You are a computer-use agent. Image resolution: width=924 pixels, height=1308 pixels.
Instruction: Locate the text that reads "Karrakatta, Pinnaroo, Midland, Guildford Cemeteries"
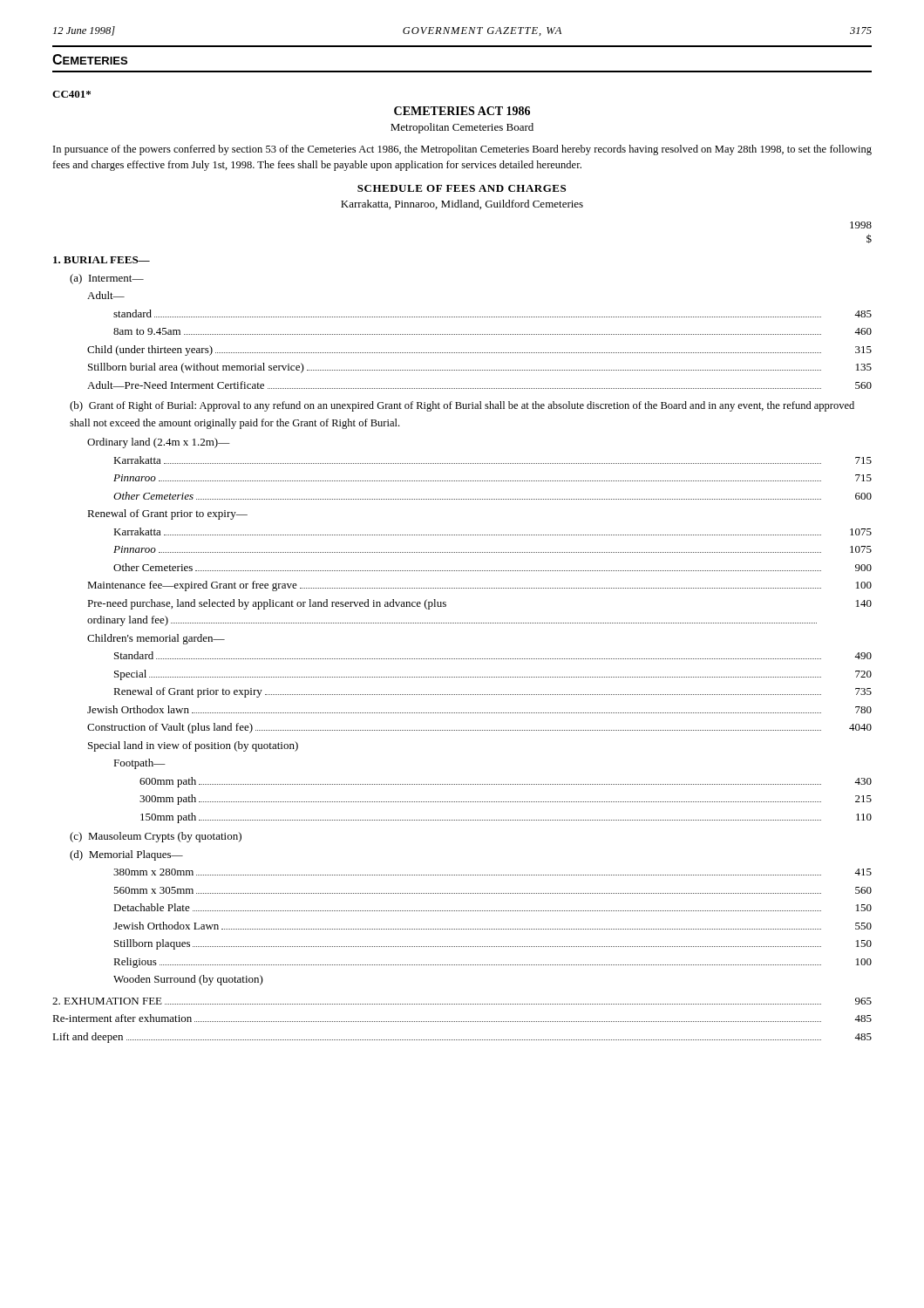tap(462, 204)
